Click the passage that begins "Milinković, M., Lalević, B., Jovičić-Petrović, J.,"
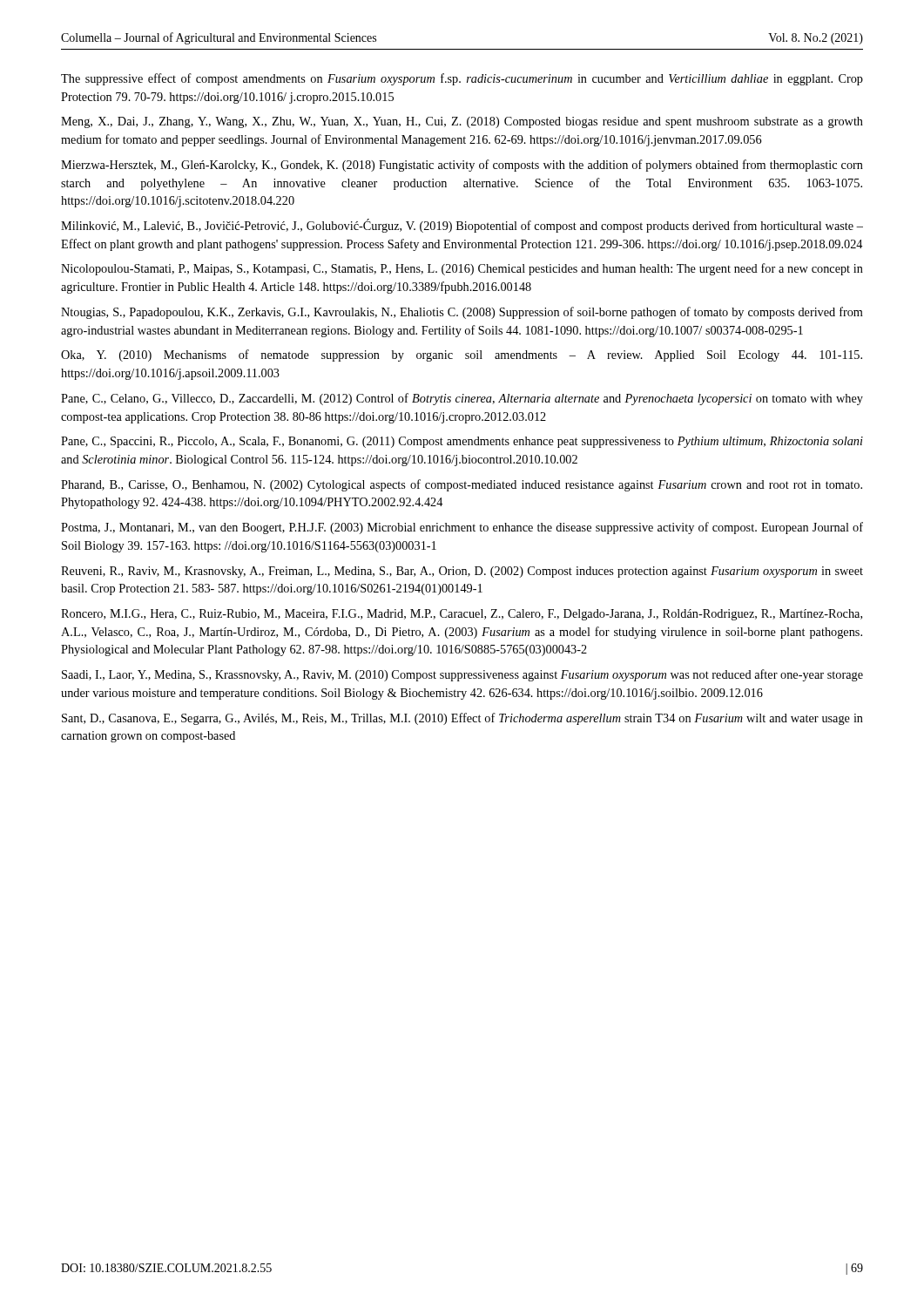 pos(462,235)
